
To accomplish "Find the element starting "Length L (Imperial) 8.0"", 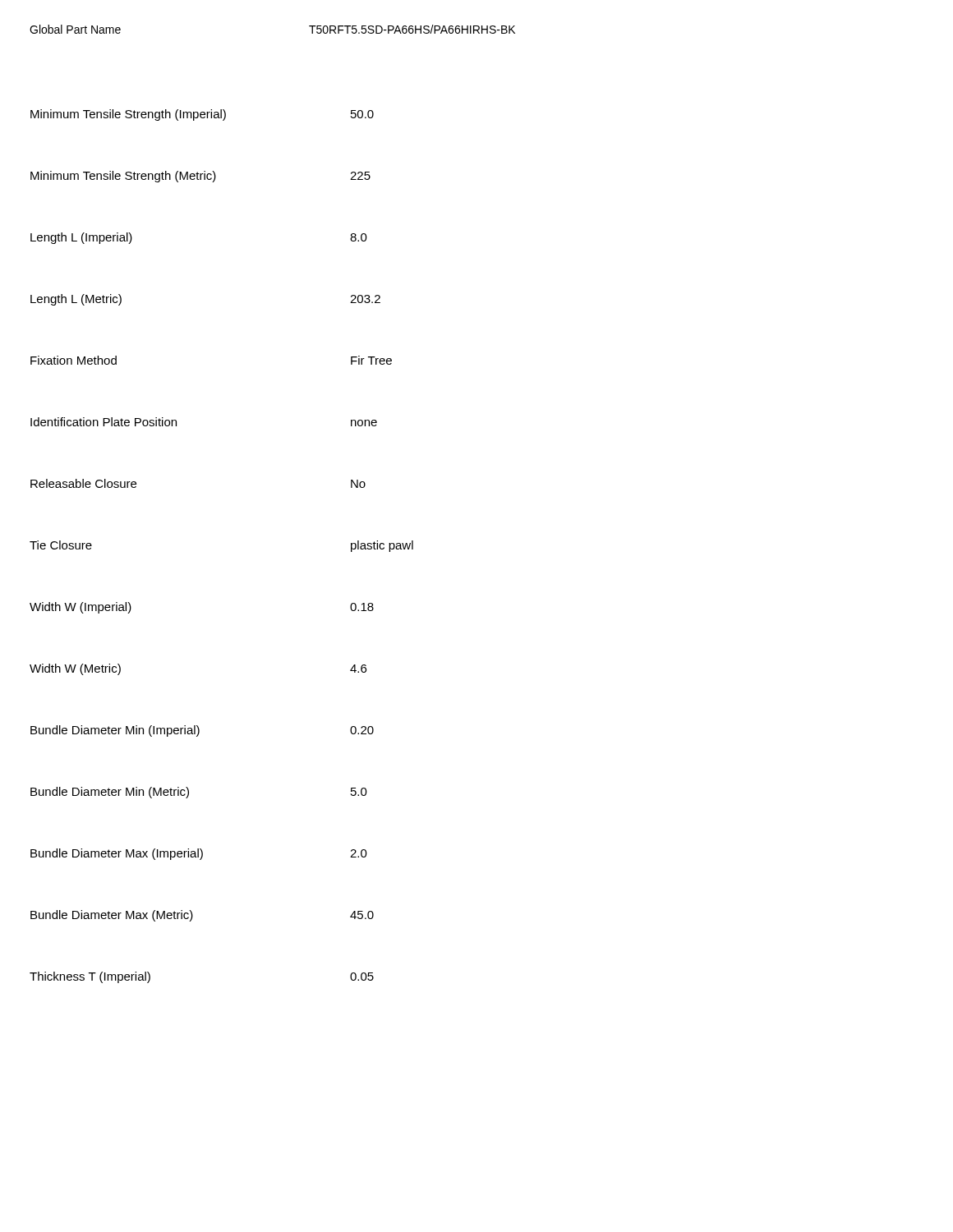I will (83, 238).
